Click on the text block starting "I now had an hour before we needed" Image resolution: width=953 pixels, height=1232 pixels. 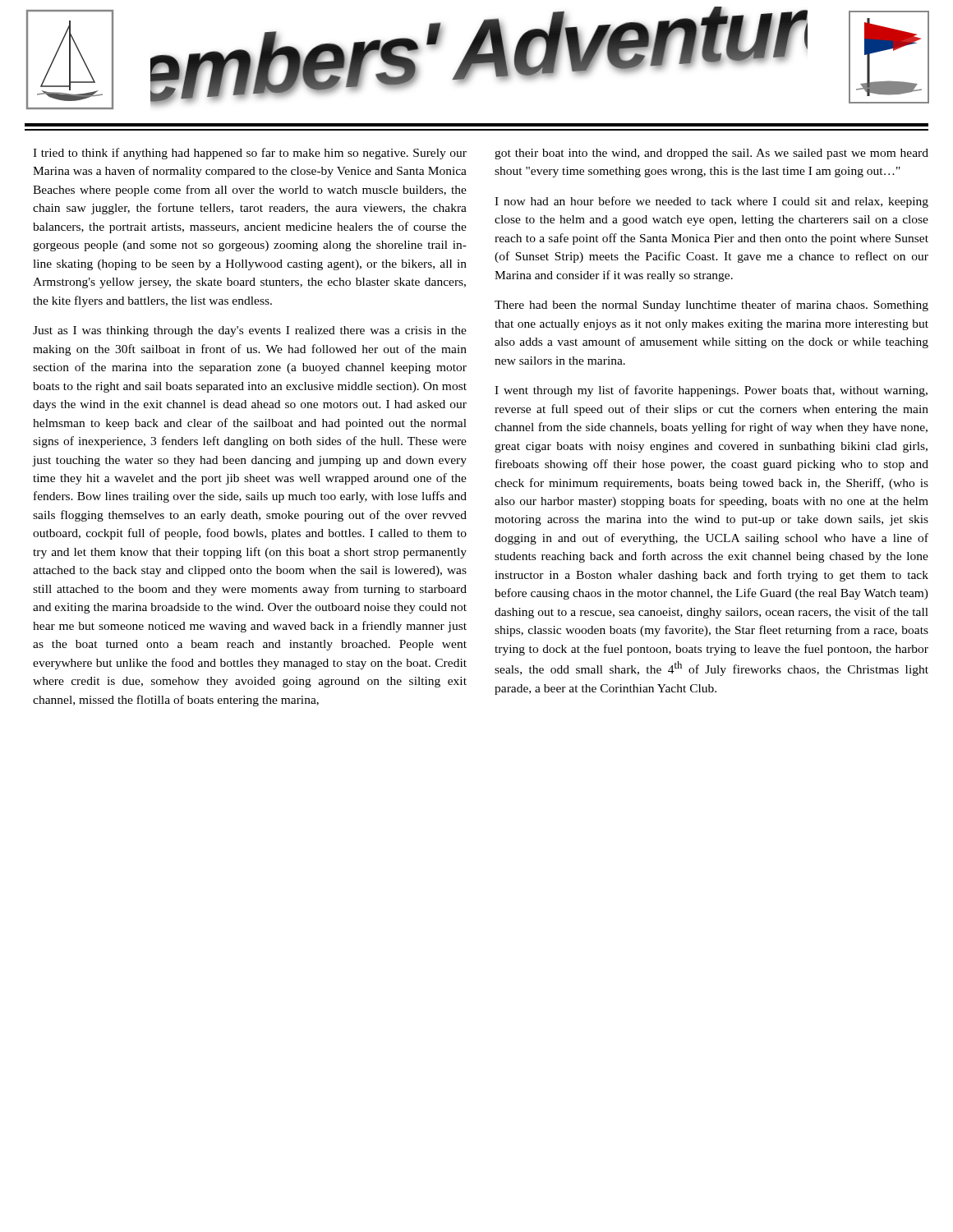coord(711,238)
